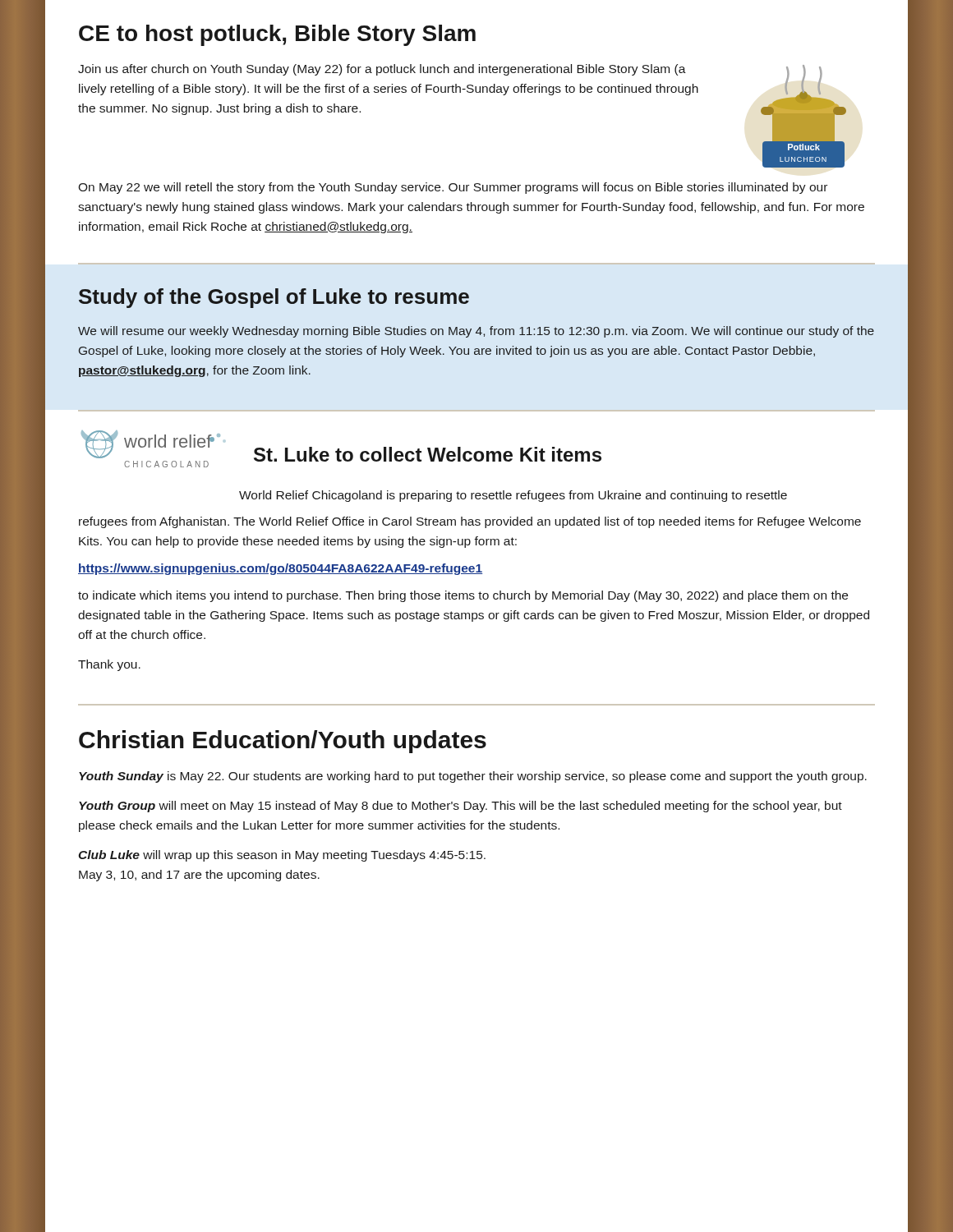The height and width of the screenshot is (1232, 953).
Task: Locate the section header that opens with "CE to host potluck,"
Action: (476, 34)
